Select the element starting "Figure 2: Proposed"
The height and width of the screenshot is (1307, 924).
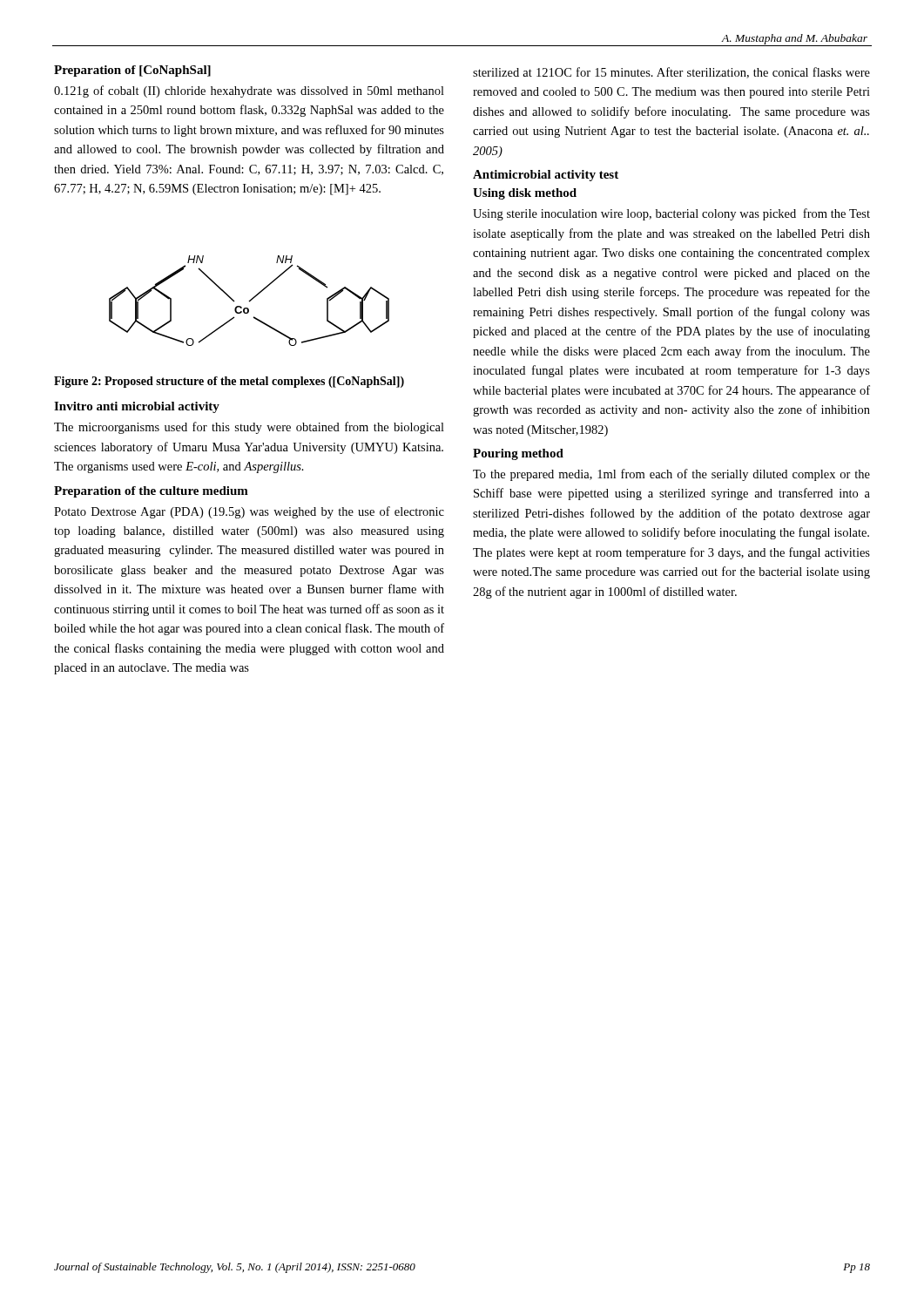(x=229, y=381)
